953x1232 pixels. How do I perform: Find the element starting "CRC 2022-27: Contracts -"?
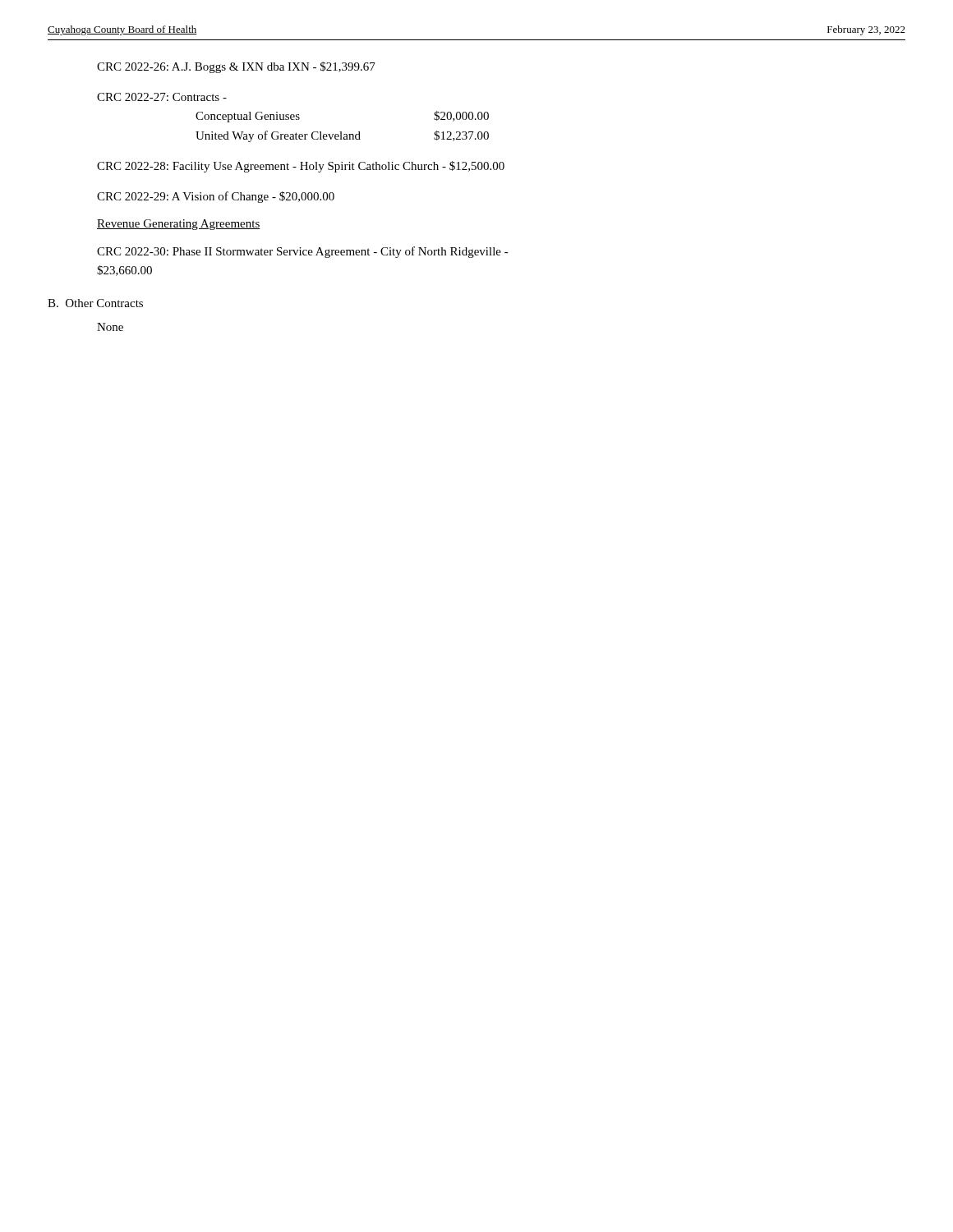(x=162, y=97)
